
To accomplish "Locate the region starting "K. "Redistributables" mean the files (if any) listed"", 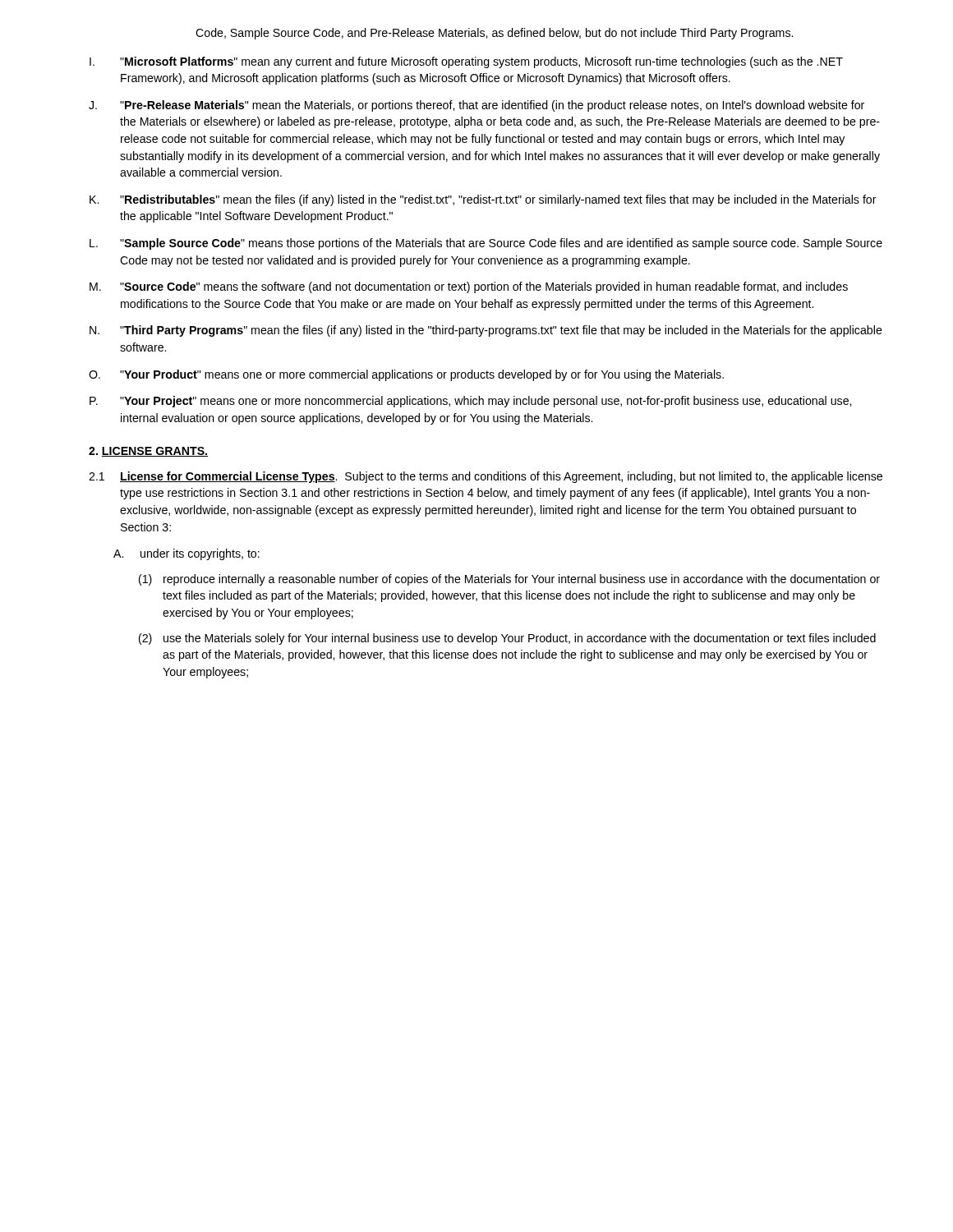I will click(x=486, y=208).
